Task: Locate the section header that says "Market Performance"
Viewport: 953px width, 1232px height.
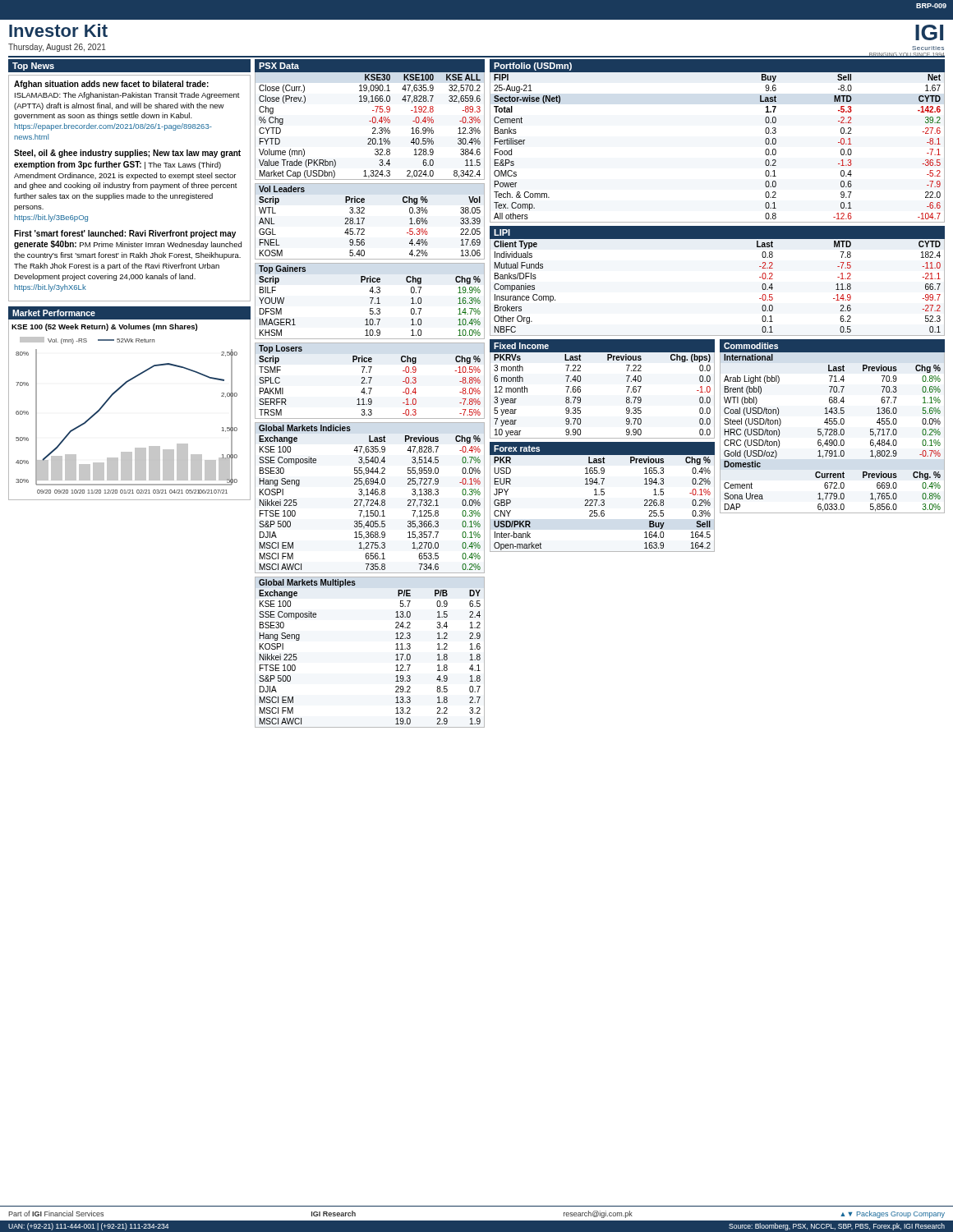Action: tap(54, 313)
